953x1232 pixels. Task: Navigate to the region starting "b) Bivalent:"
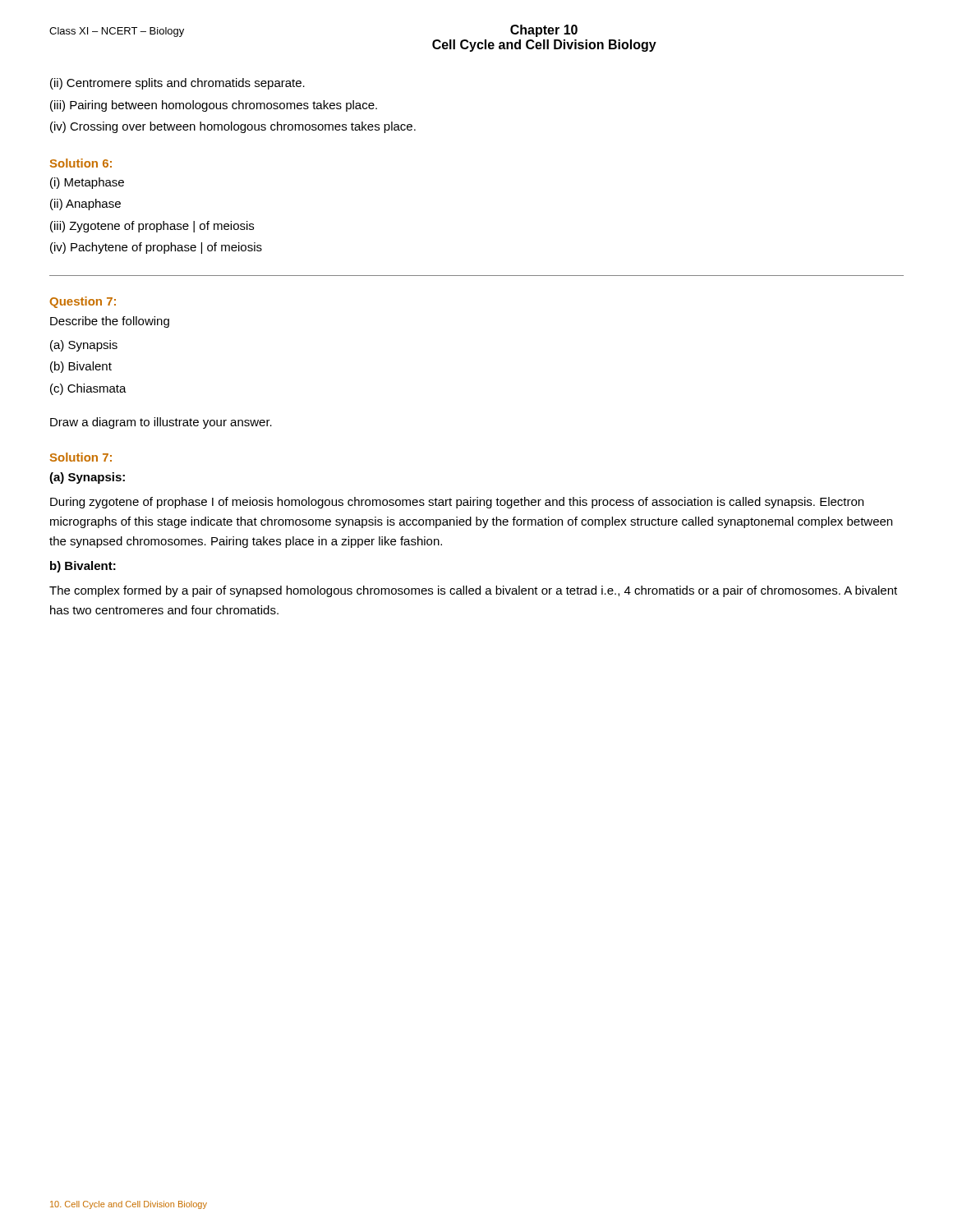(x=83, y=565)
